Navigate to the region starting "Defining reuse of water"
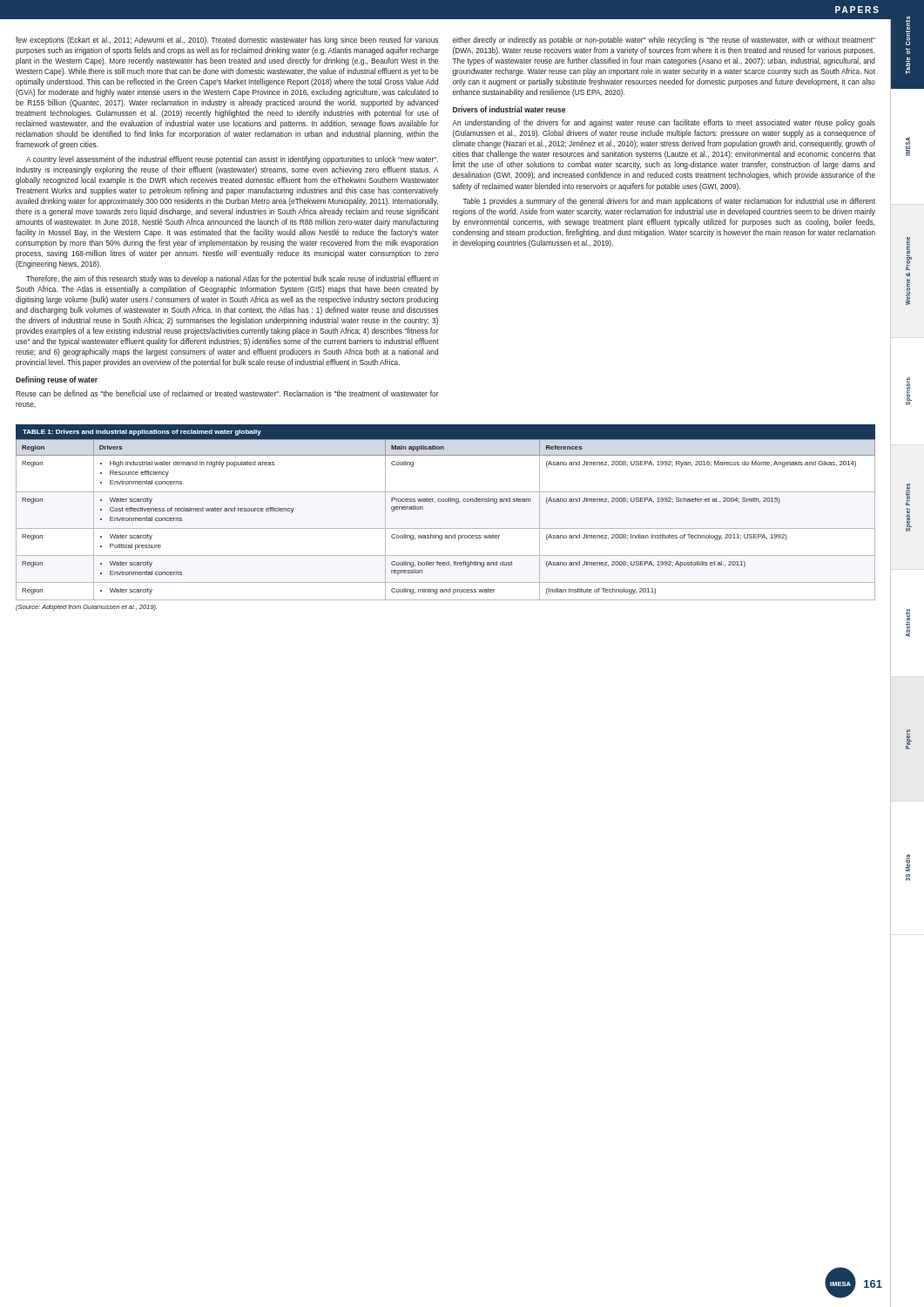924x1307 pixels. coord(57,380)
